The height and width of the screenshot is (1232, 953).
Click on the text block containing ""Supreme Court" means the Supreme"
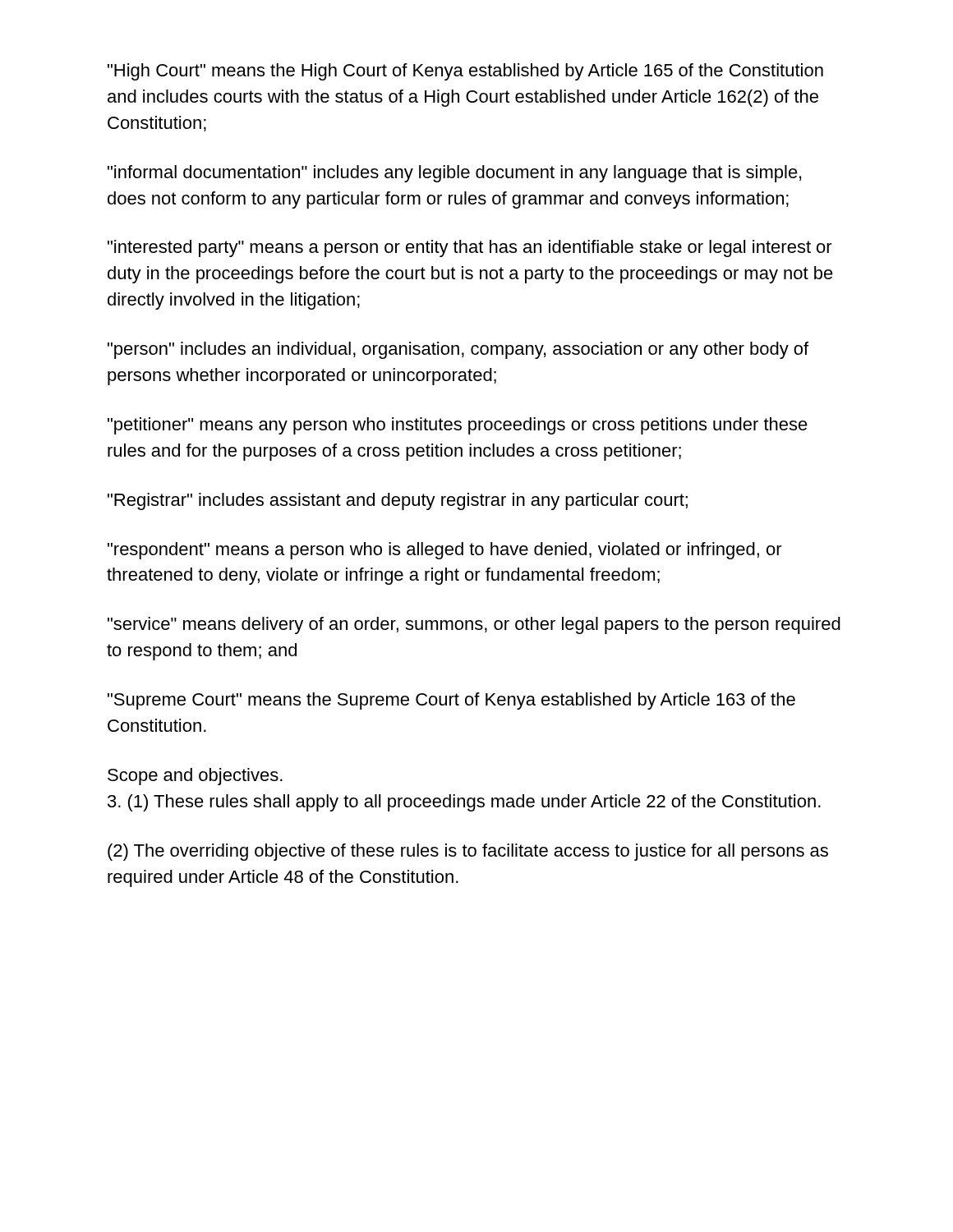(451, 713)
